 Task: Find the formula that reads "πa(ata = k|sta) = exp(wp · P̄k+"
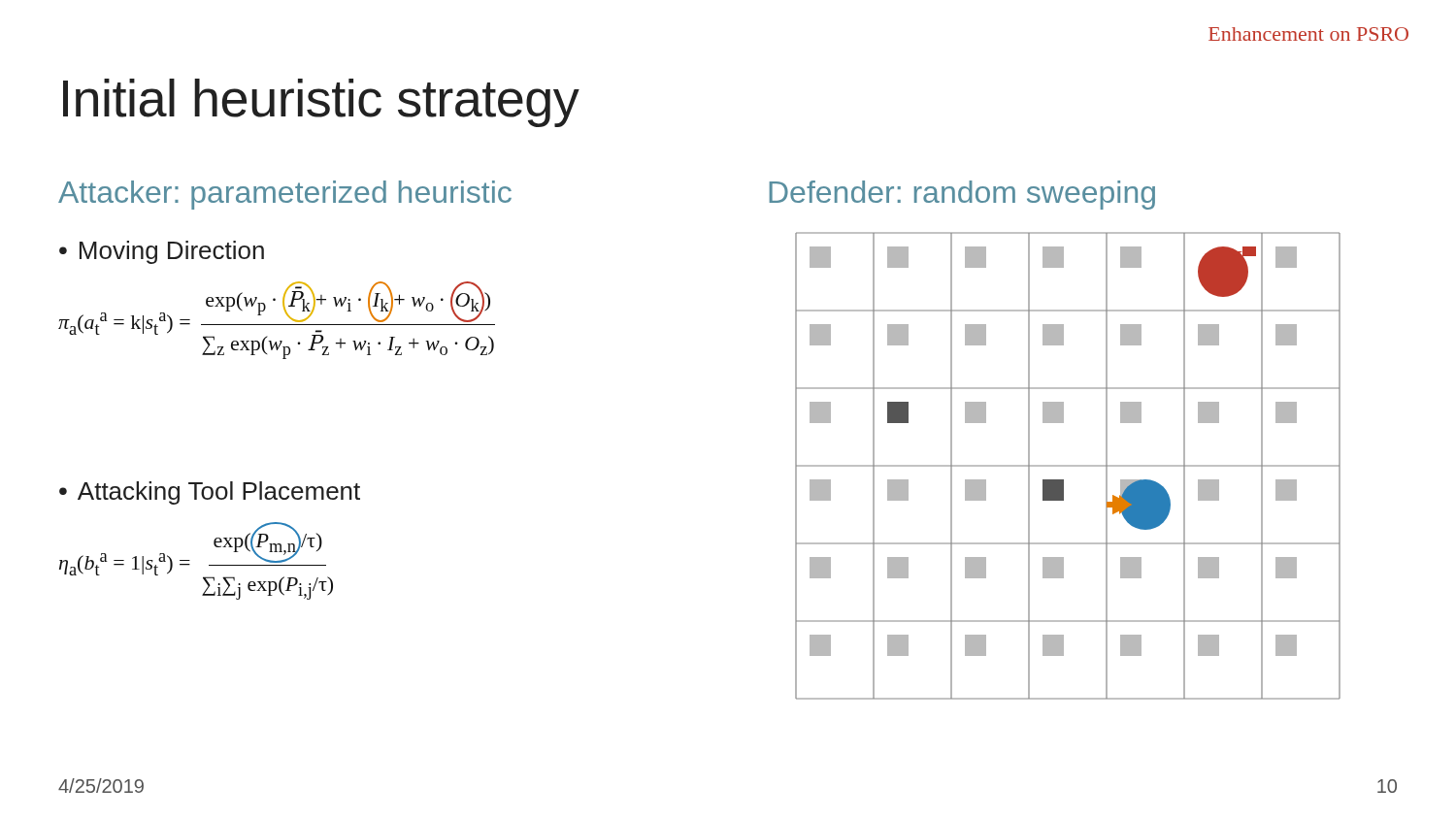pyautogui.click(x=280, y=323)
